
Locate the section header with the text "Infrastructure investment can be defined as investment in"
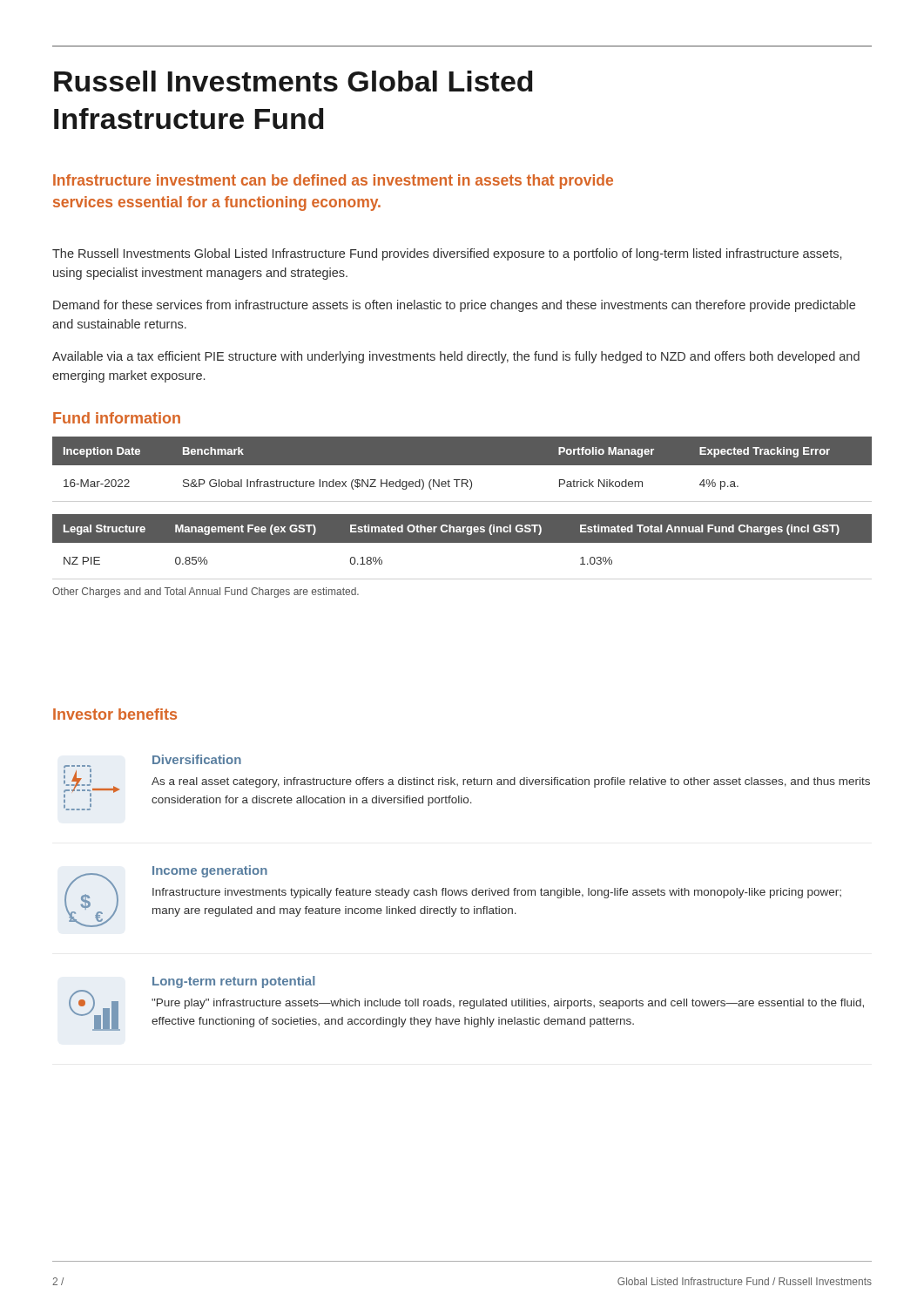462,191
